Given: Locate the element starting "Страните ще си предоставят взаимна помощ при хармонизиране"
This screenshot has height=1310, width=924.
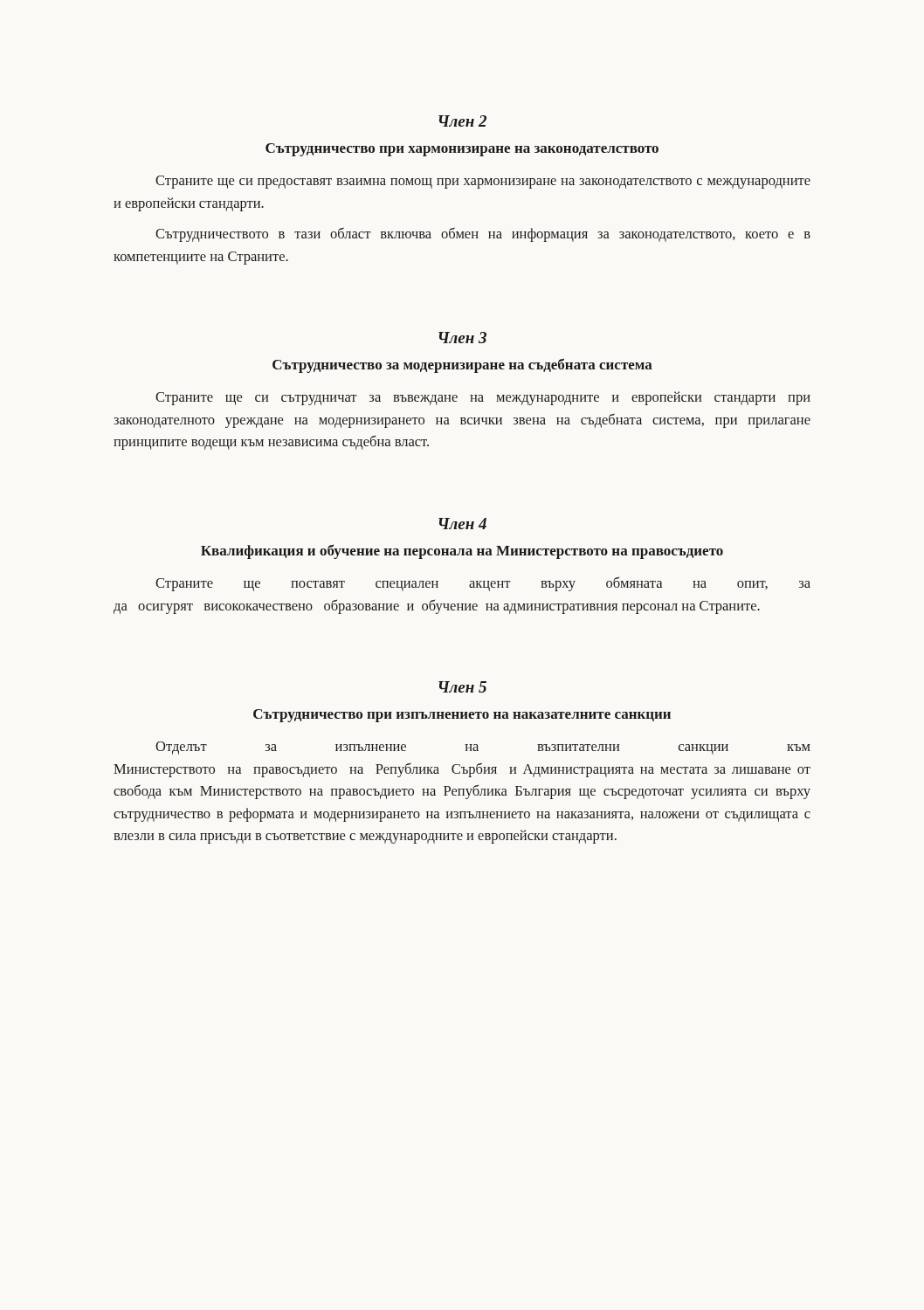Looking at the screenshot, I should 462,191.
